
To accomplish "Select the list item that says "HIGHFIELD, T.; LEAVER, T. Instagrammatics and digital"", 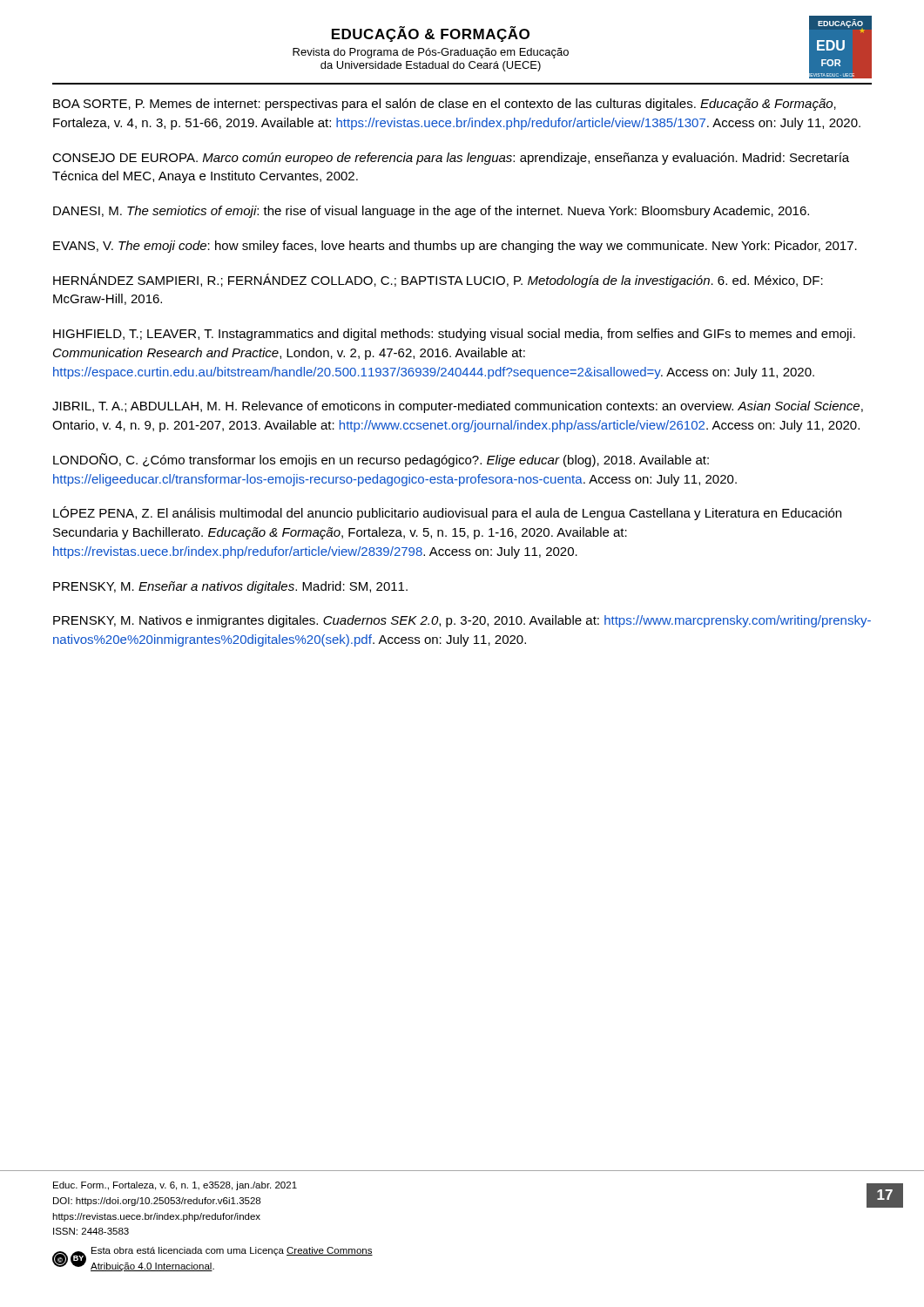I will point(454,352).
